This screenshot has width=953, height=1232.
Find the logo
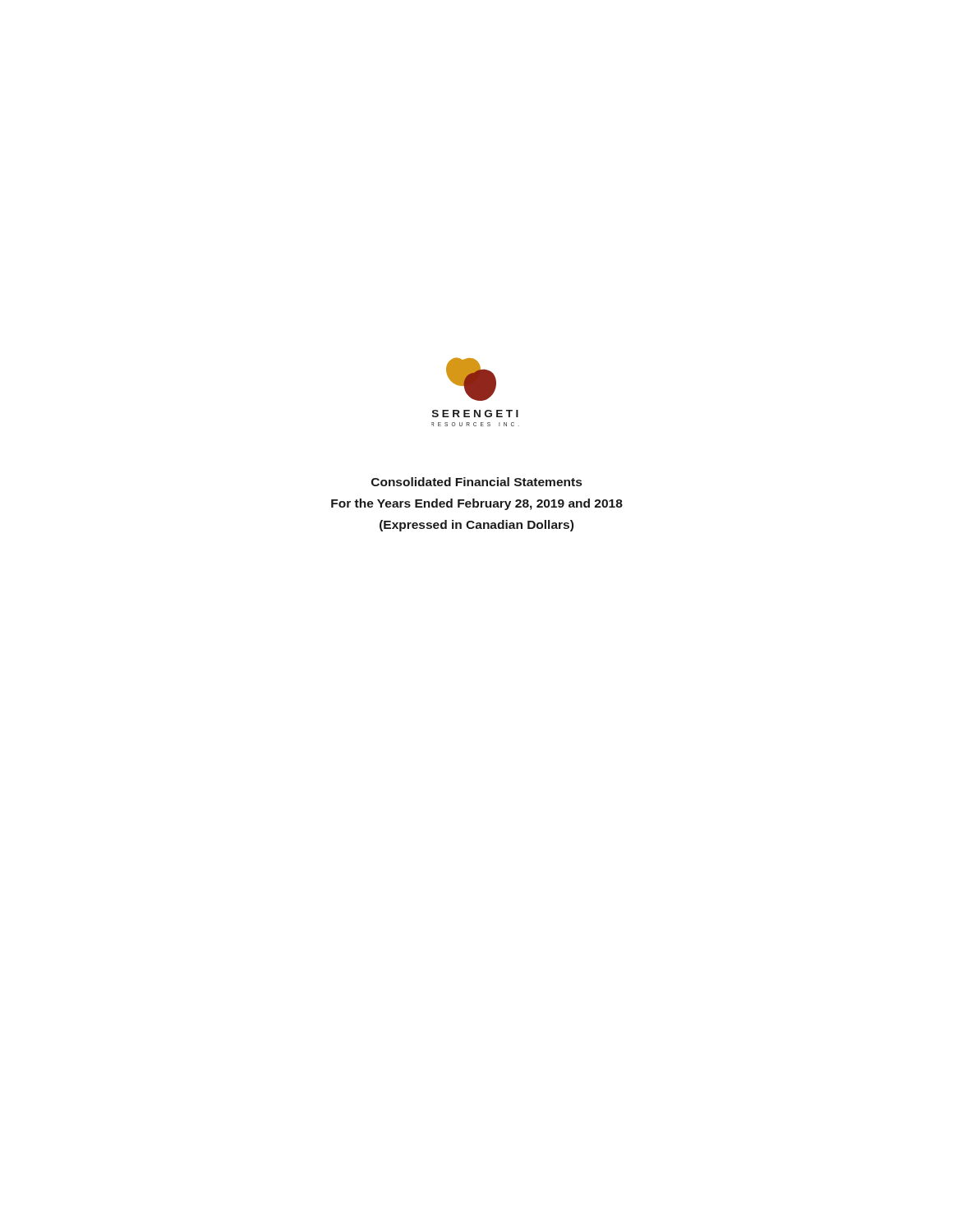(476, 386)
